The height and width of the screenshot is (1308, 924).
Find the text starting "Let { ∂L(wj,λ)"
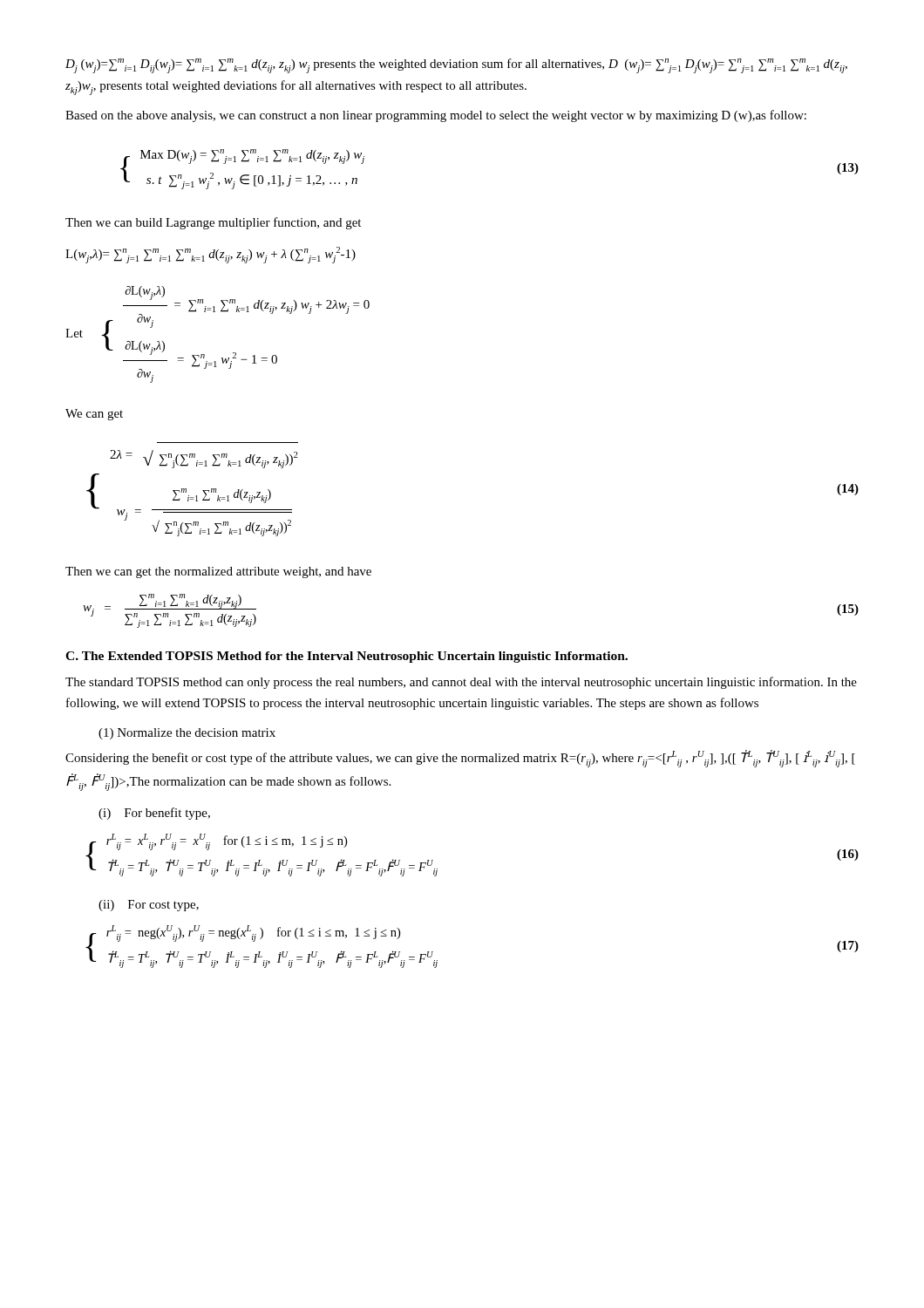(x=218, y=333)
